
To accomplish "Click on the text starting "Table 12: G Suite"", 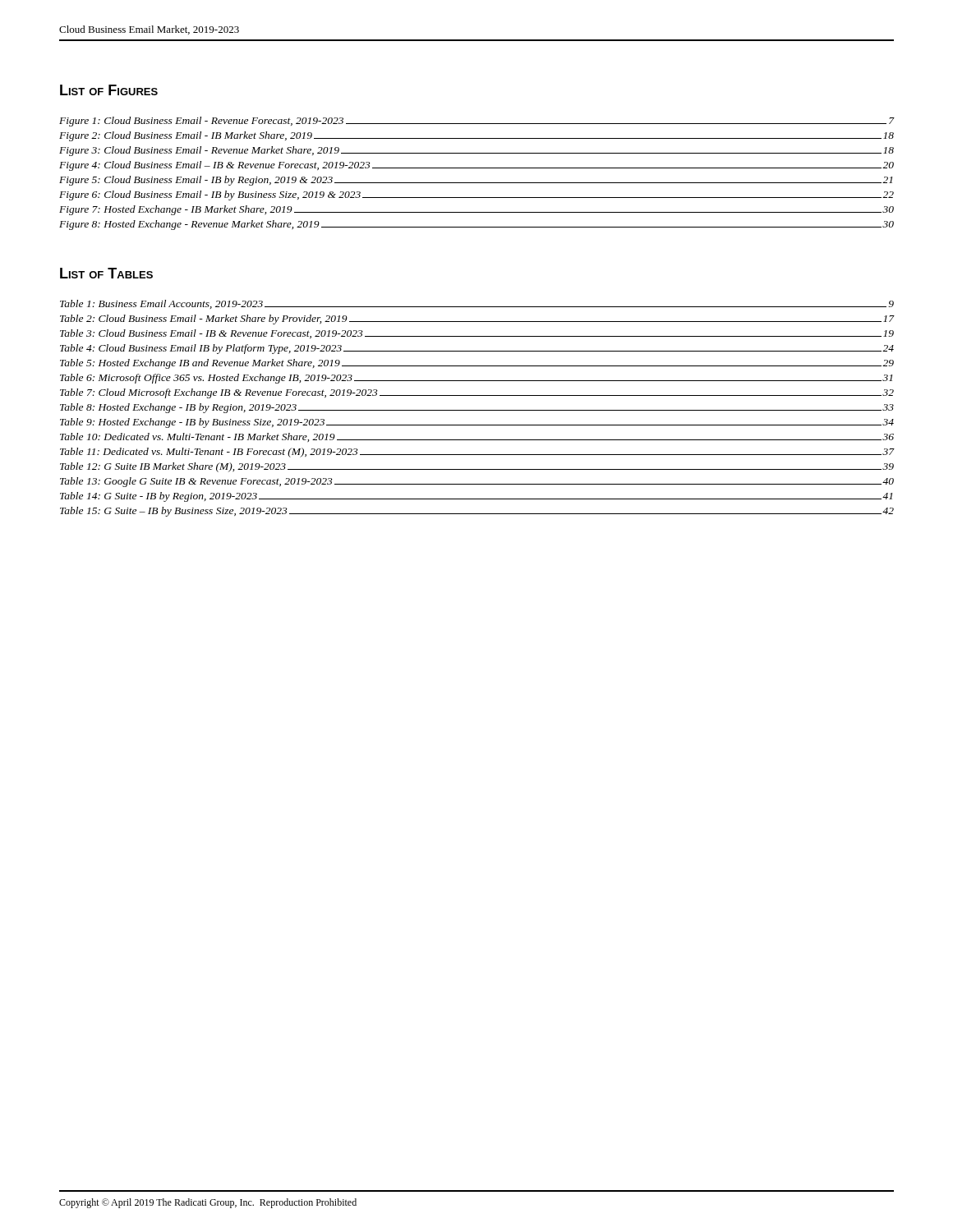I will (x=476, y=466).
